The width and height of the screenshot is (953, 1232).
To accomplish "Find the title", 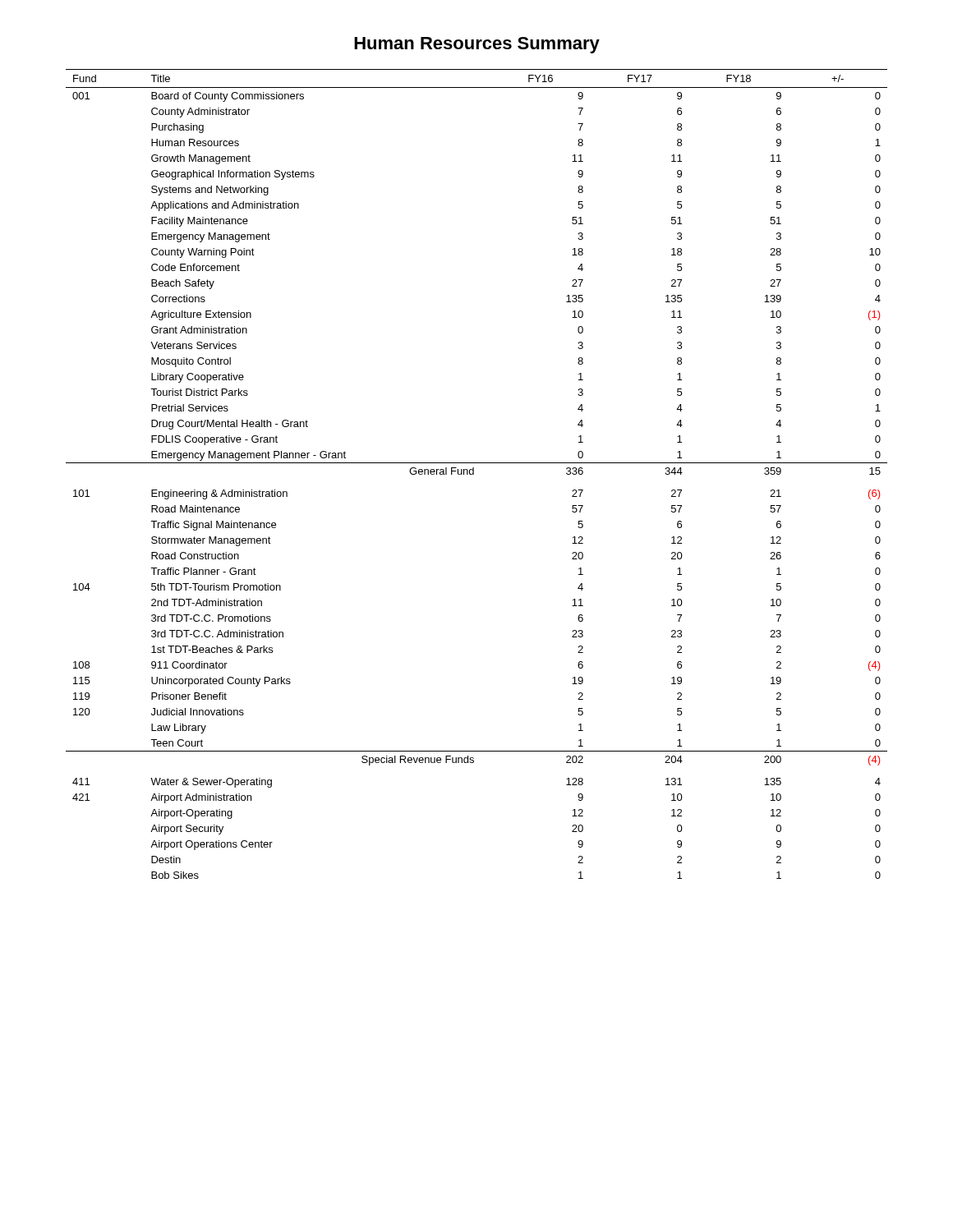I will [x=476, y=44].
